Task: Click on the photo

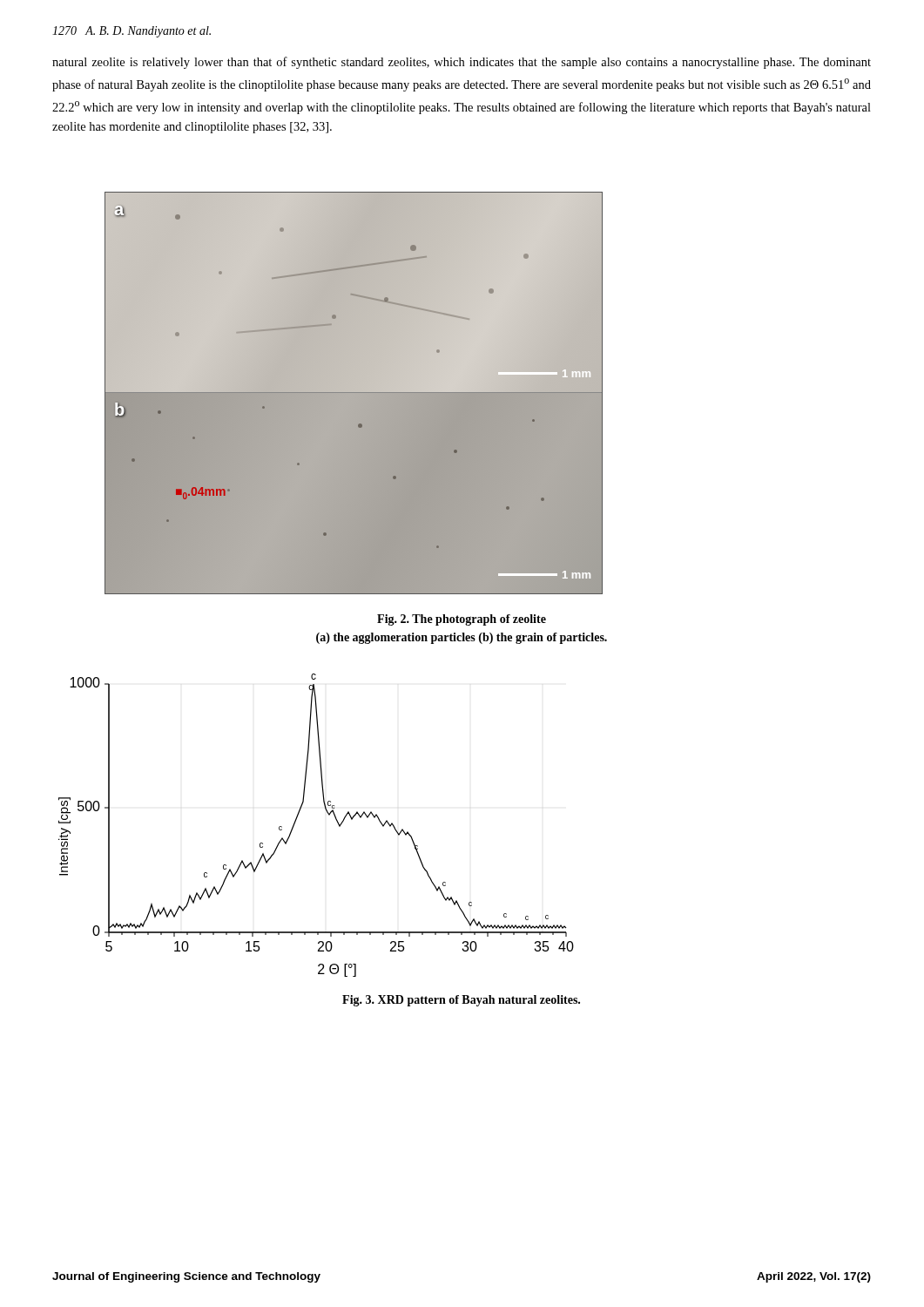Action: tap(353, 392)
